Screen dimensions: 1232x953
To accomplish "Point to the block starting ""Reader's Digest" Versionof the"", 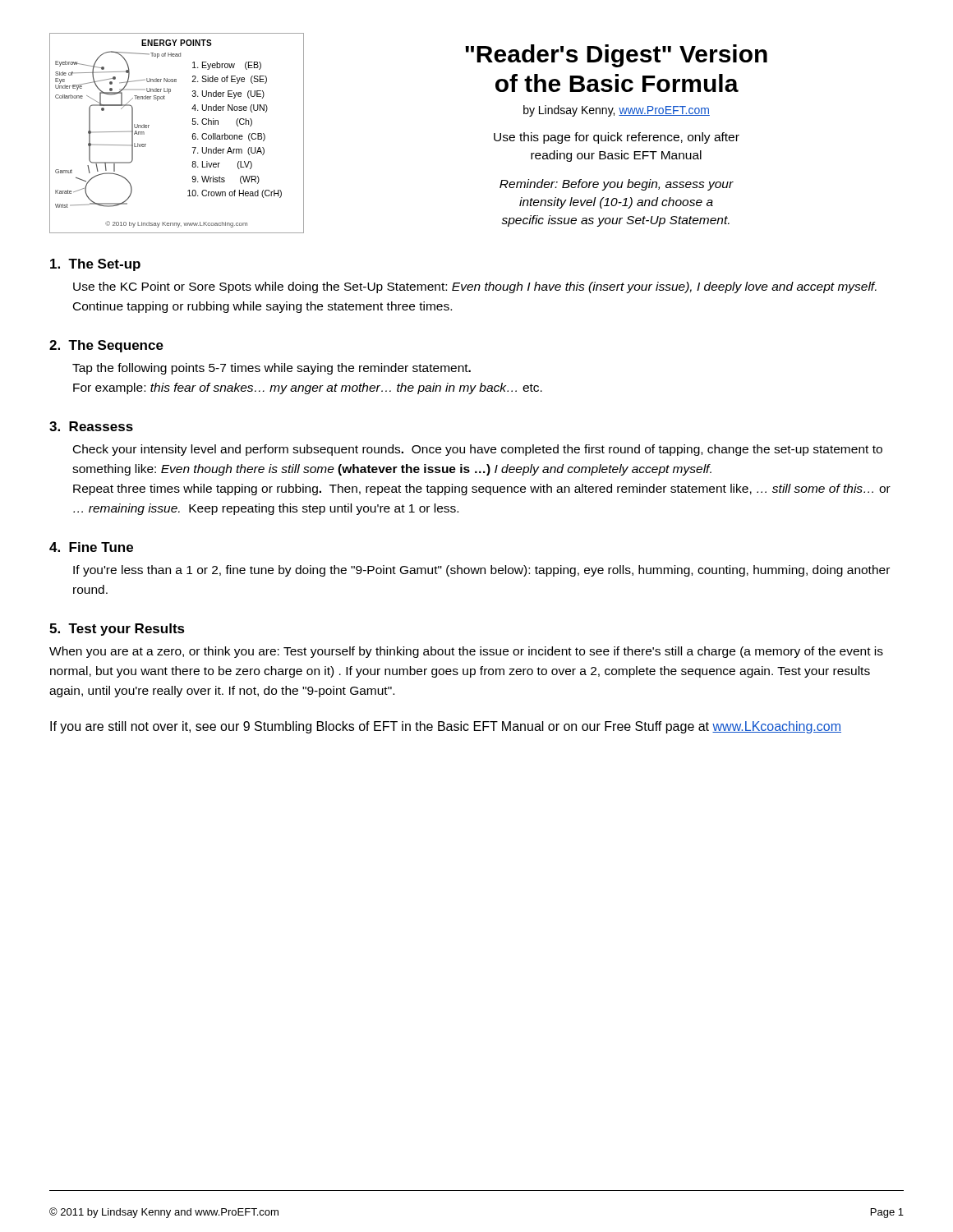I will (616, 134).
